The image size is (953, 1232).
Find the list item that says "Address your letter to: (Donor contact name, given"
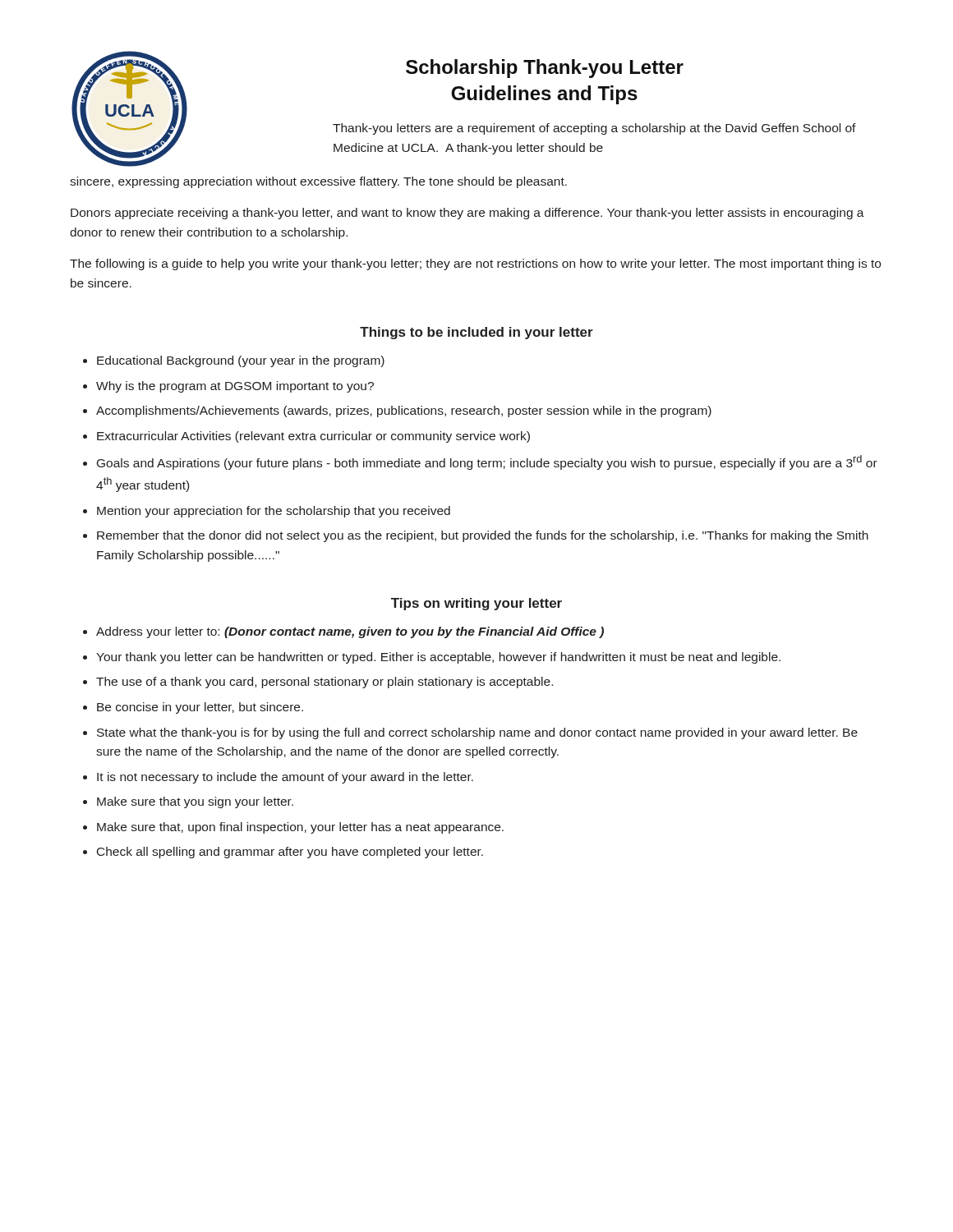[x=350, y=631]
